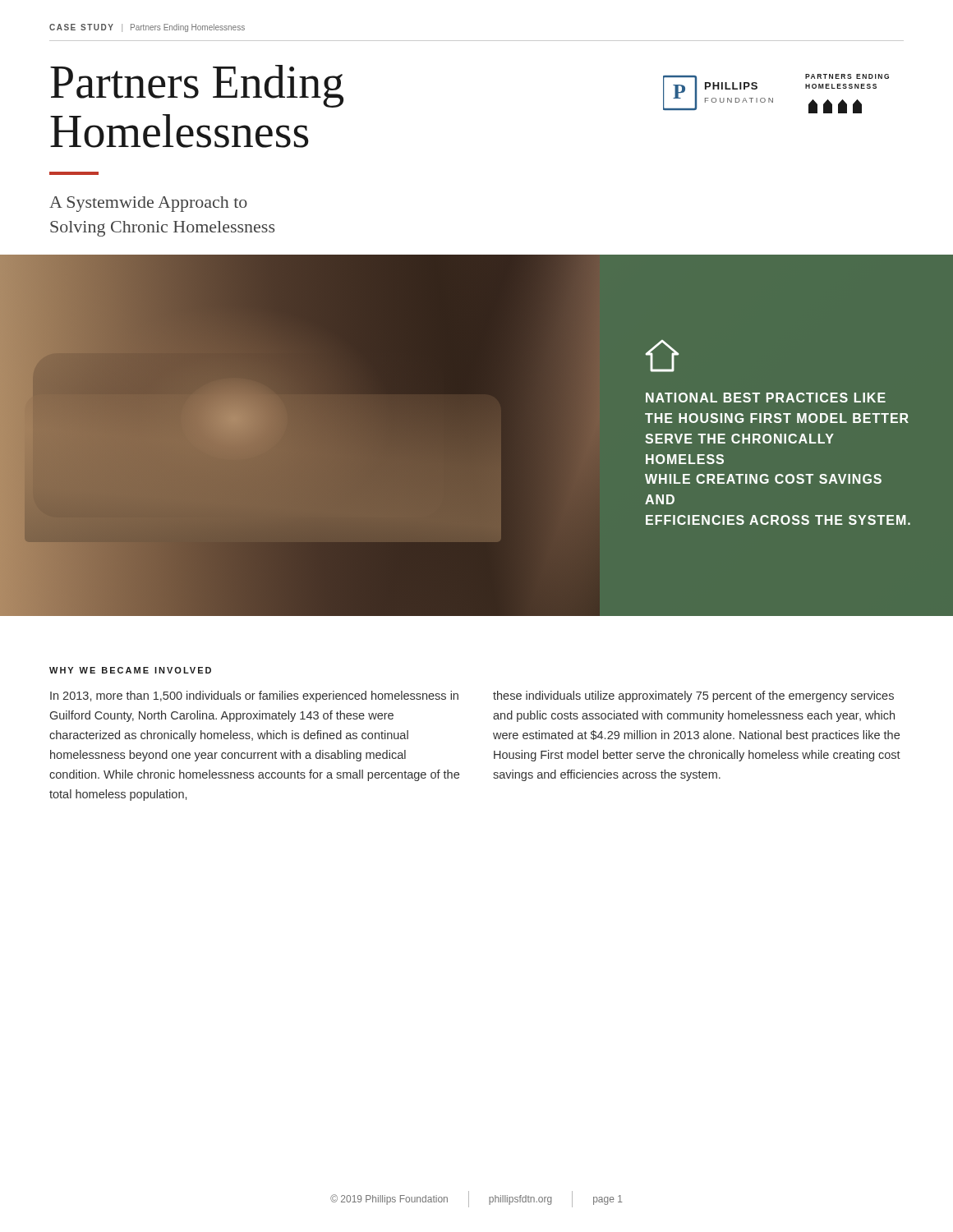Image resolution: width=953 pixels, height=1232 pixels.
Task: Select the text block that says "these individuals utilize approximately 75"
Action: pos(697,735)
